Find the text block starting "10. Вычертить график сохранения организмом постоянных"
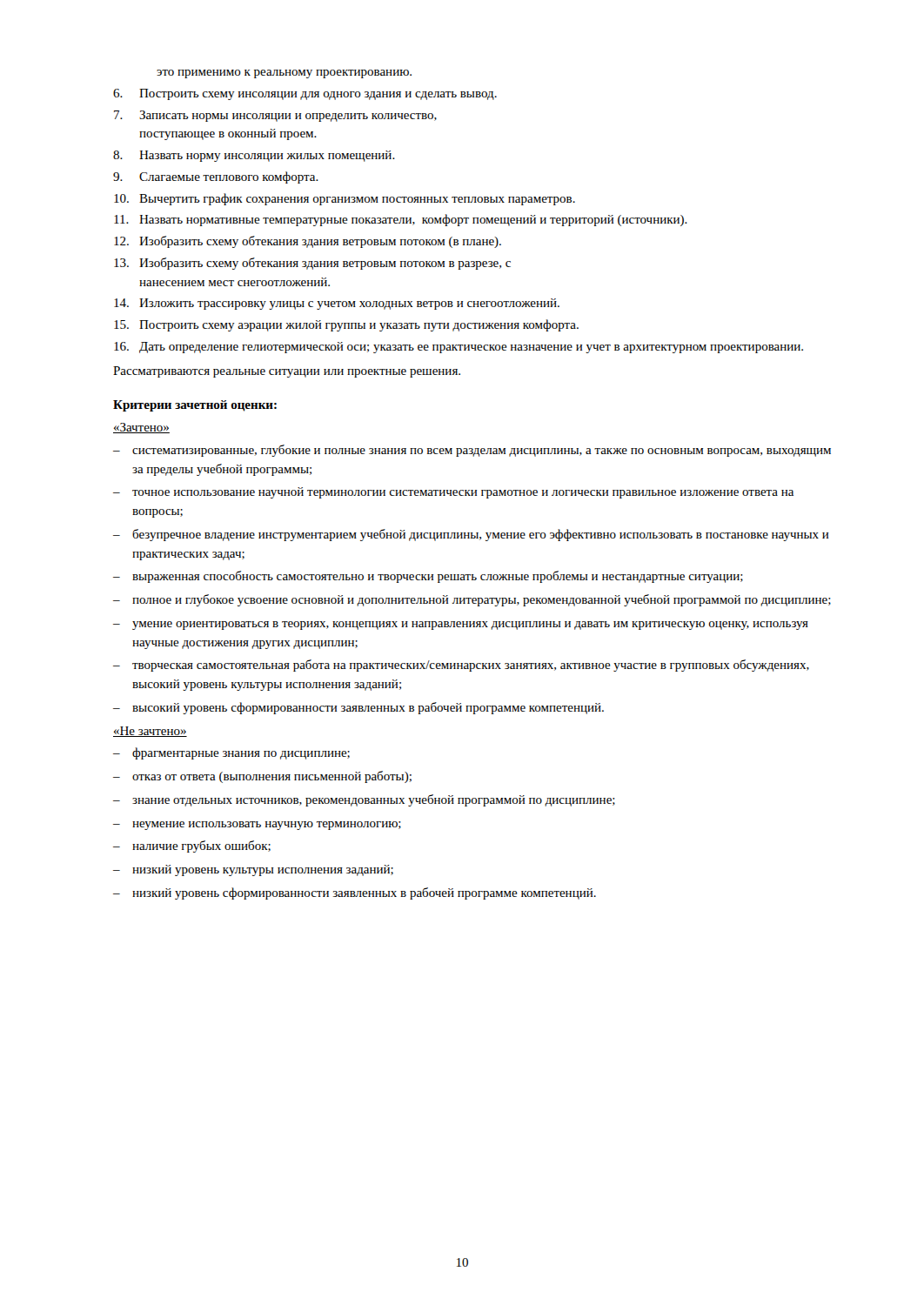The height and width of the screenshot is (1305, 924). (475, 199)
